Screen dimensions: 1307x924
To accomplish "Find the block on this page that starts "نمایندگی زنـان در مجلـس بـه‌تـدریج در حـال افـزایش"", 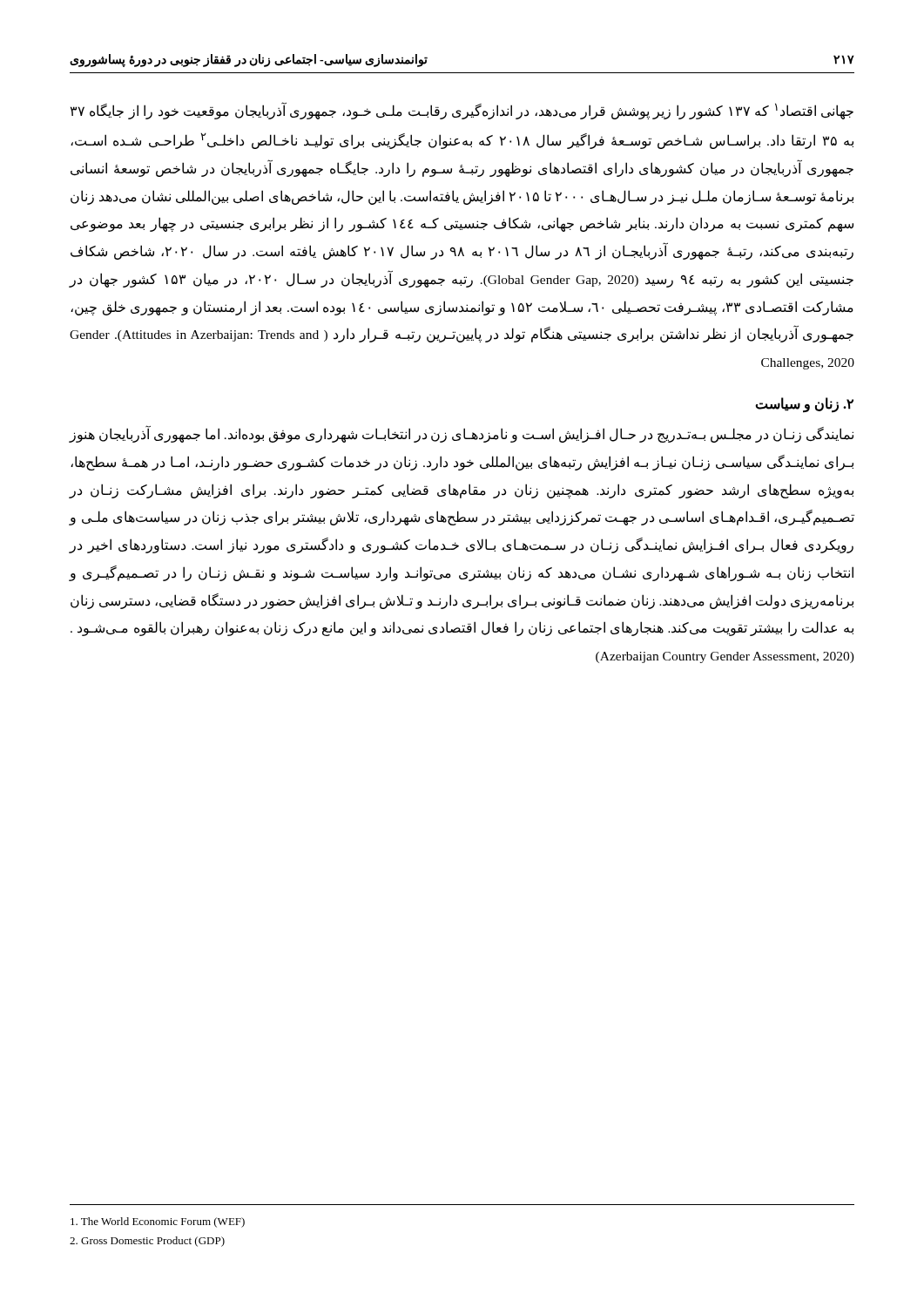I will [x=462, y=545].
